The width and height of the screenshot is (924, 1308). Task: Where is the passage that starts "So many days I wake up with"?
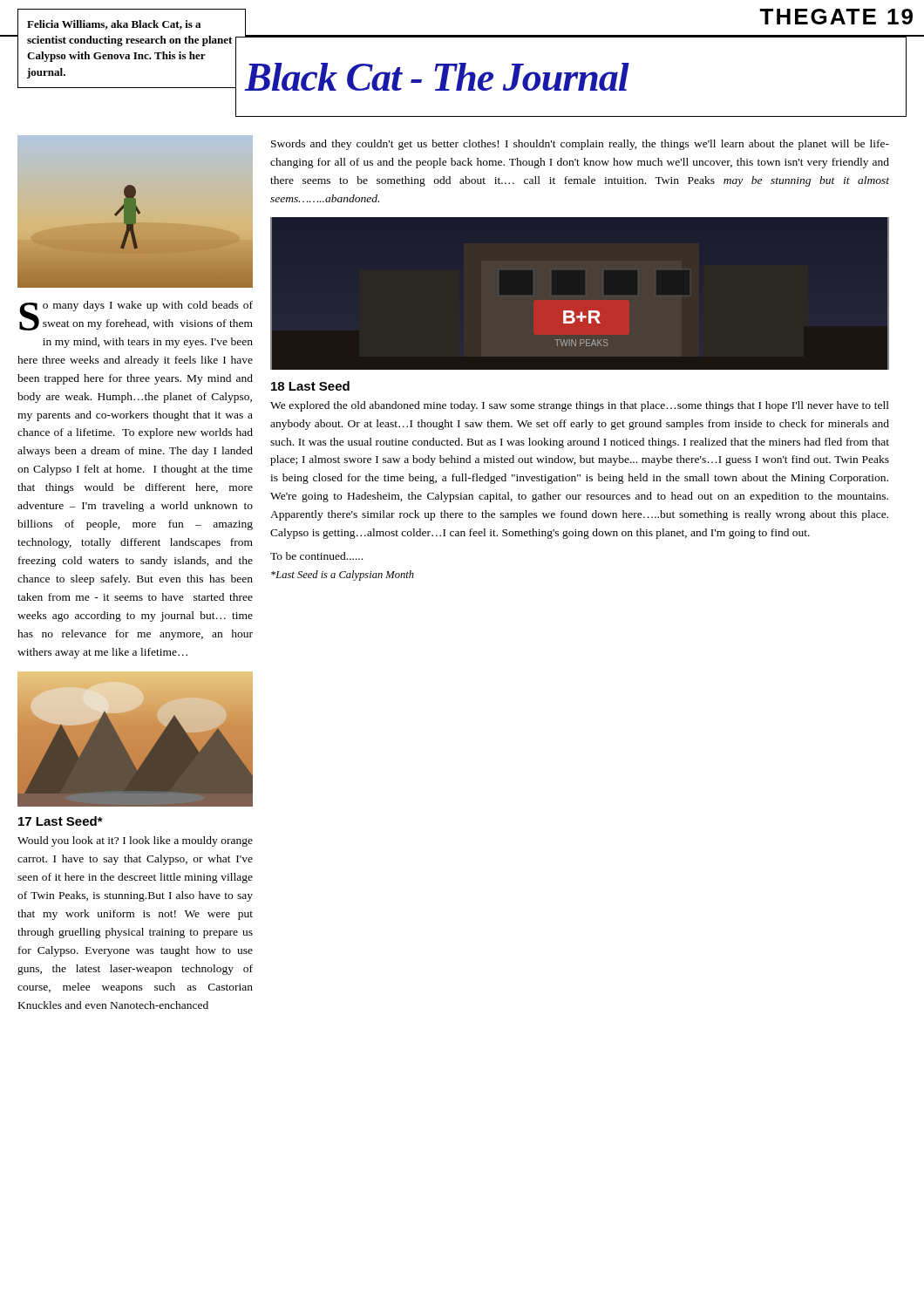pos(135,477)
